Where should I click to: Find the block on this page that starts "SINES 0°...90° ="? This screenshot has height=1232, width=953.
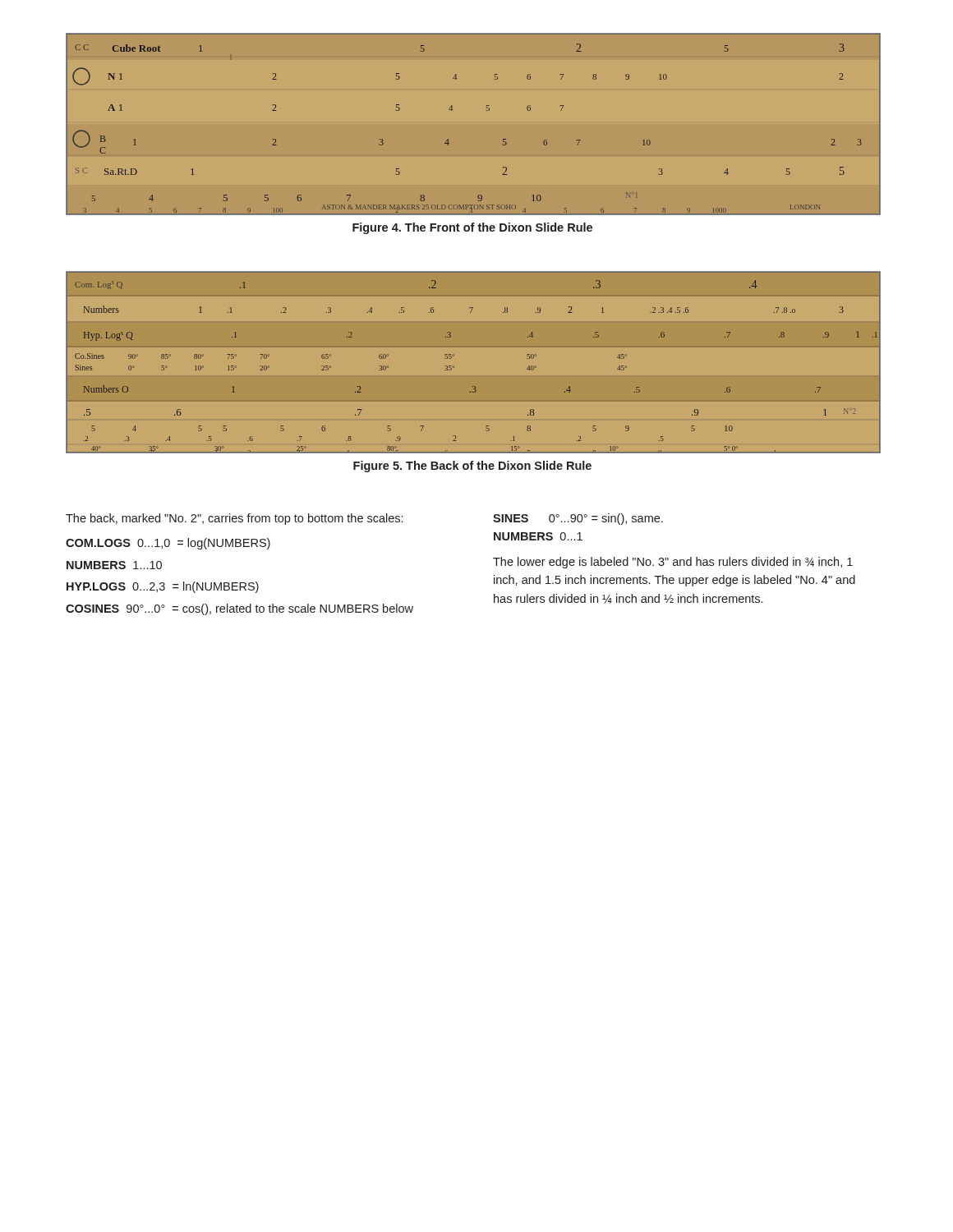click(682, 559)
